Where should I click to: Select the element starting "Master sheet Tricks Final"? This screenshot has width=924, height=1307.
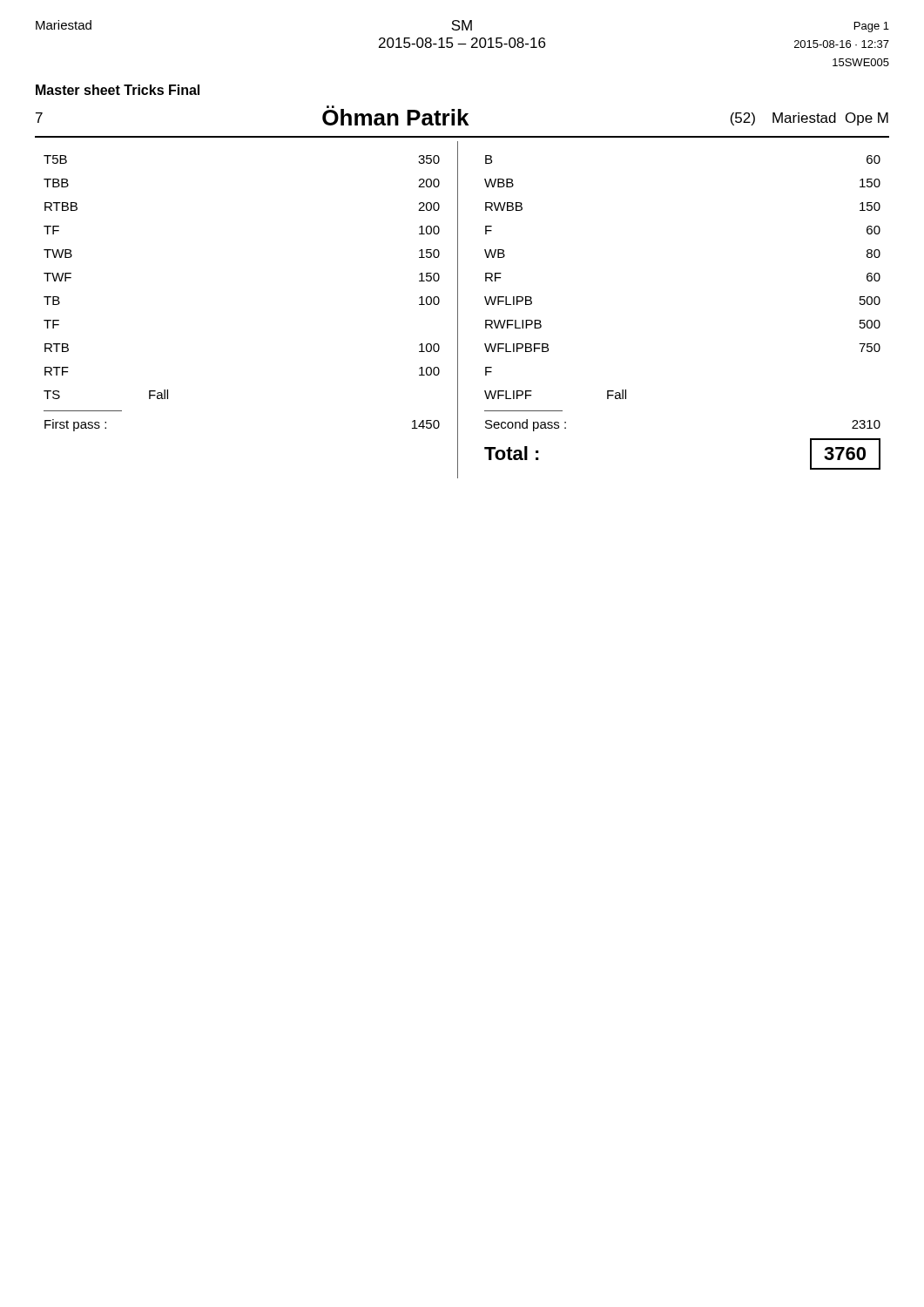[118, 90]
